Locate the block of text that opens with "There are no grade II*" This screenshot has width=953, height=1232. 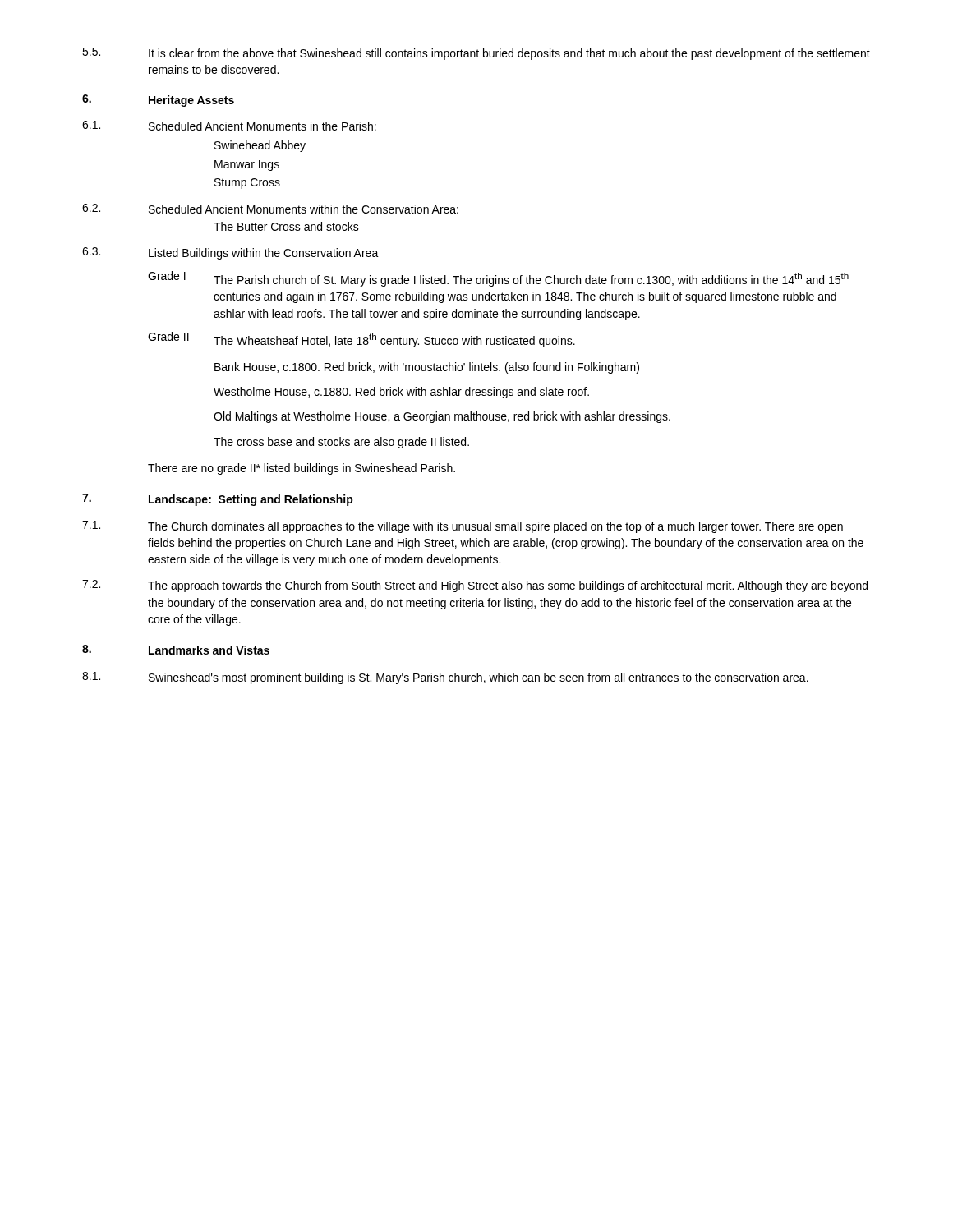(302, 468)
